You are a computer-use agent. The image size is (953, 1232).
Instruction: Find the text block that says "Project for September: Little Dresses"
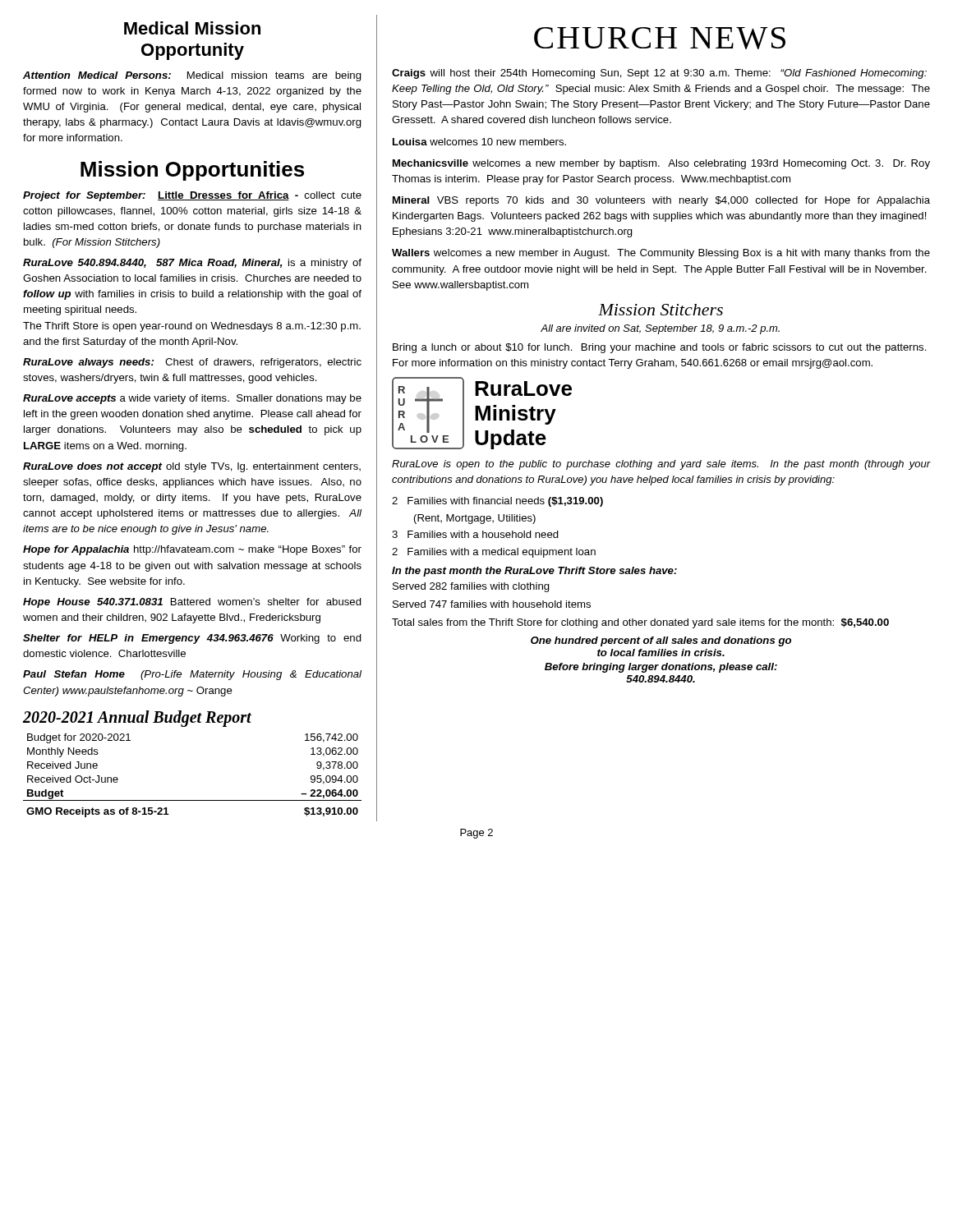pyautogui.click(x=192, y=218)
